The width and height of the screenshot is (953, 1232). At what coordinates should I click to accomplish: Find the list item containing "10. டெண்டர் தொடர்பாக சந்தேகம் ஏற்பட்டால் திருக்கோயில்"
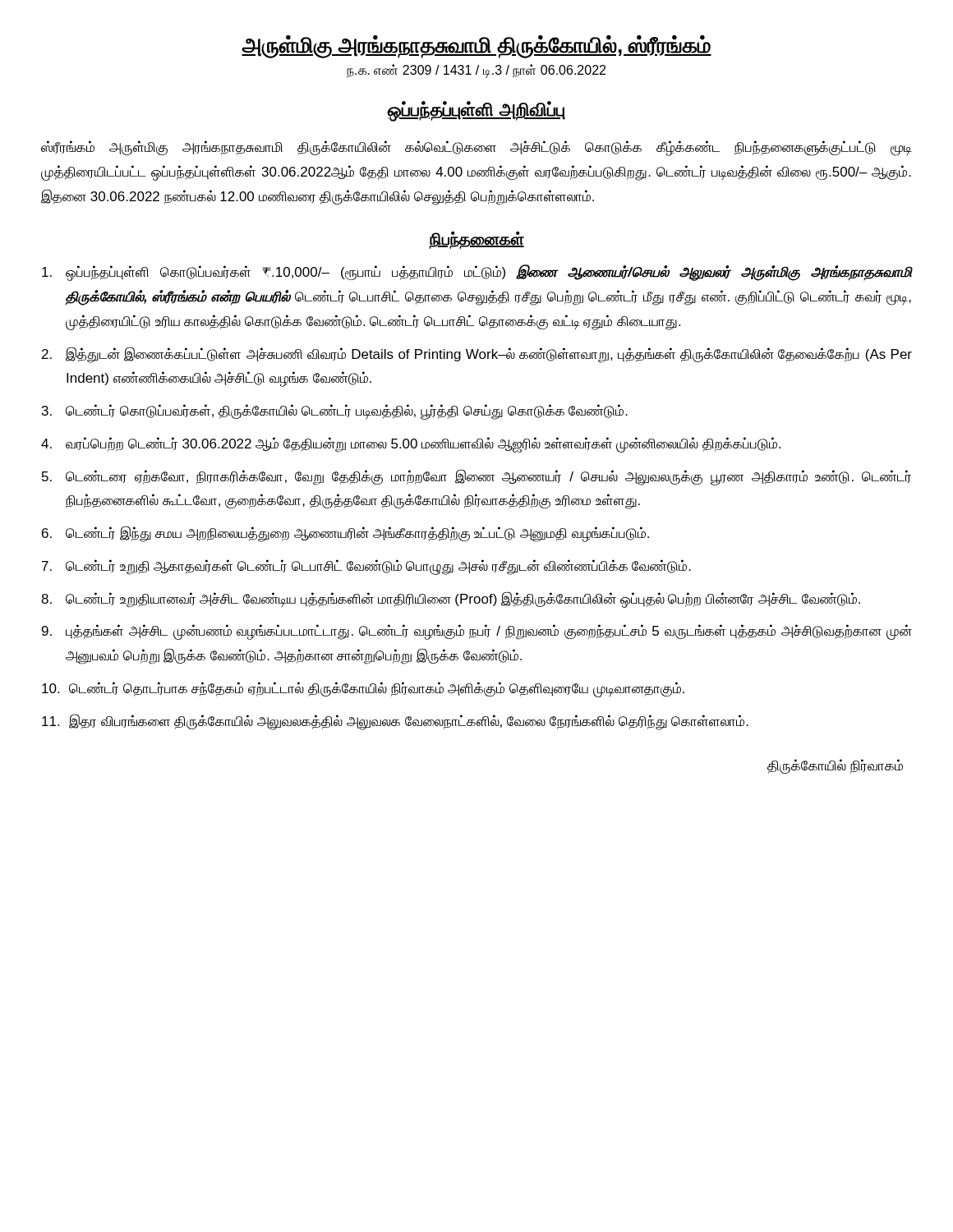pos(363,689)
